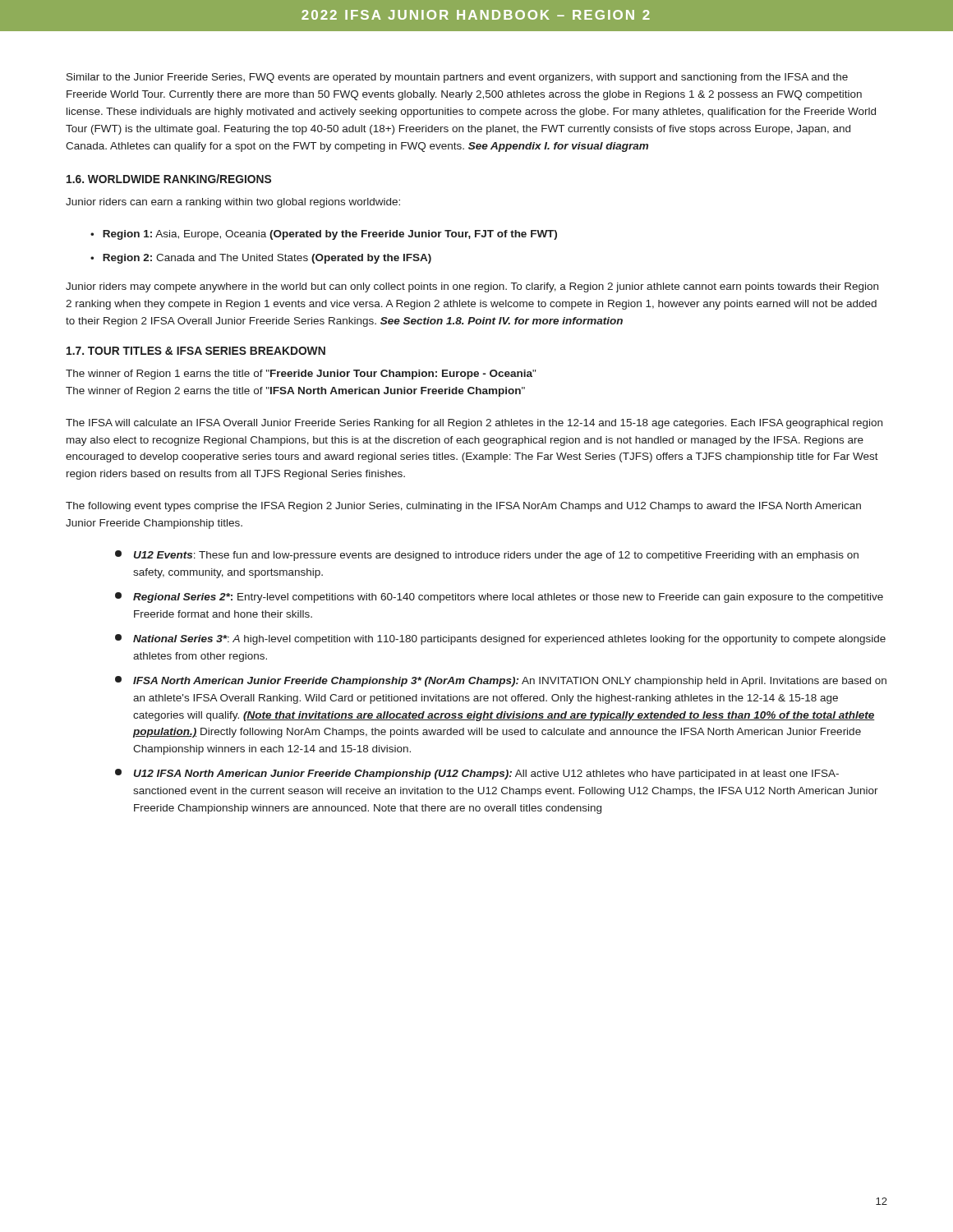Select the block starting "• Region 1: Asia,"
953x1232 pixels.
point(324,234)
